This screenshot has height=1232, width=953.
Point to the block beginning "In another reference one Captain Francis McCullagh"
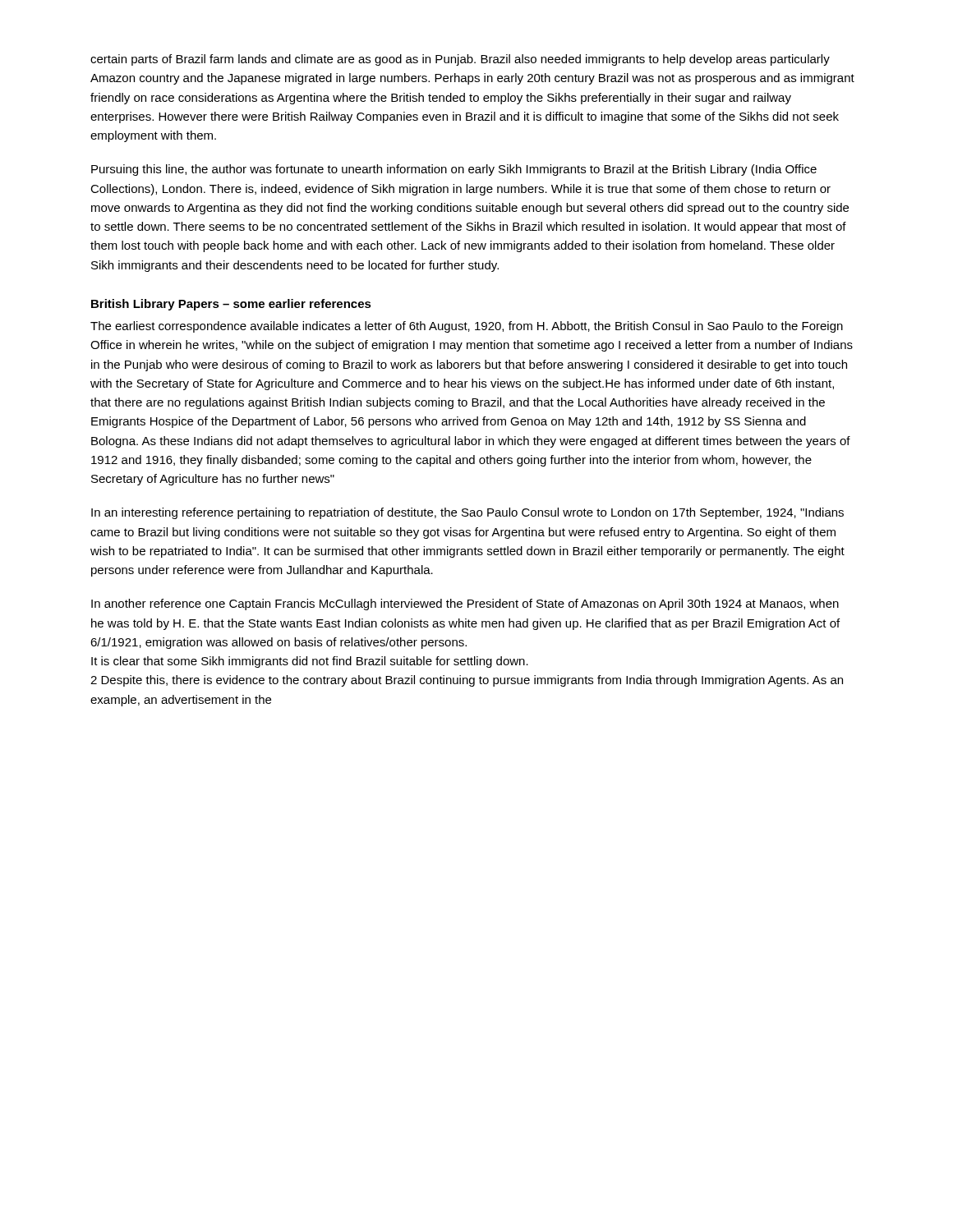coord(467,651)
